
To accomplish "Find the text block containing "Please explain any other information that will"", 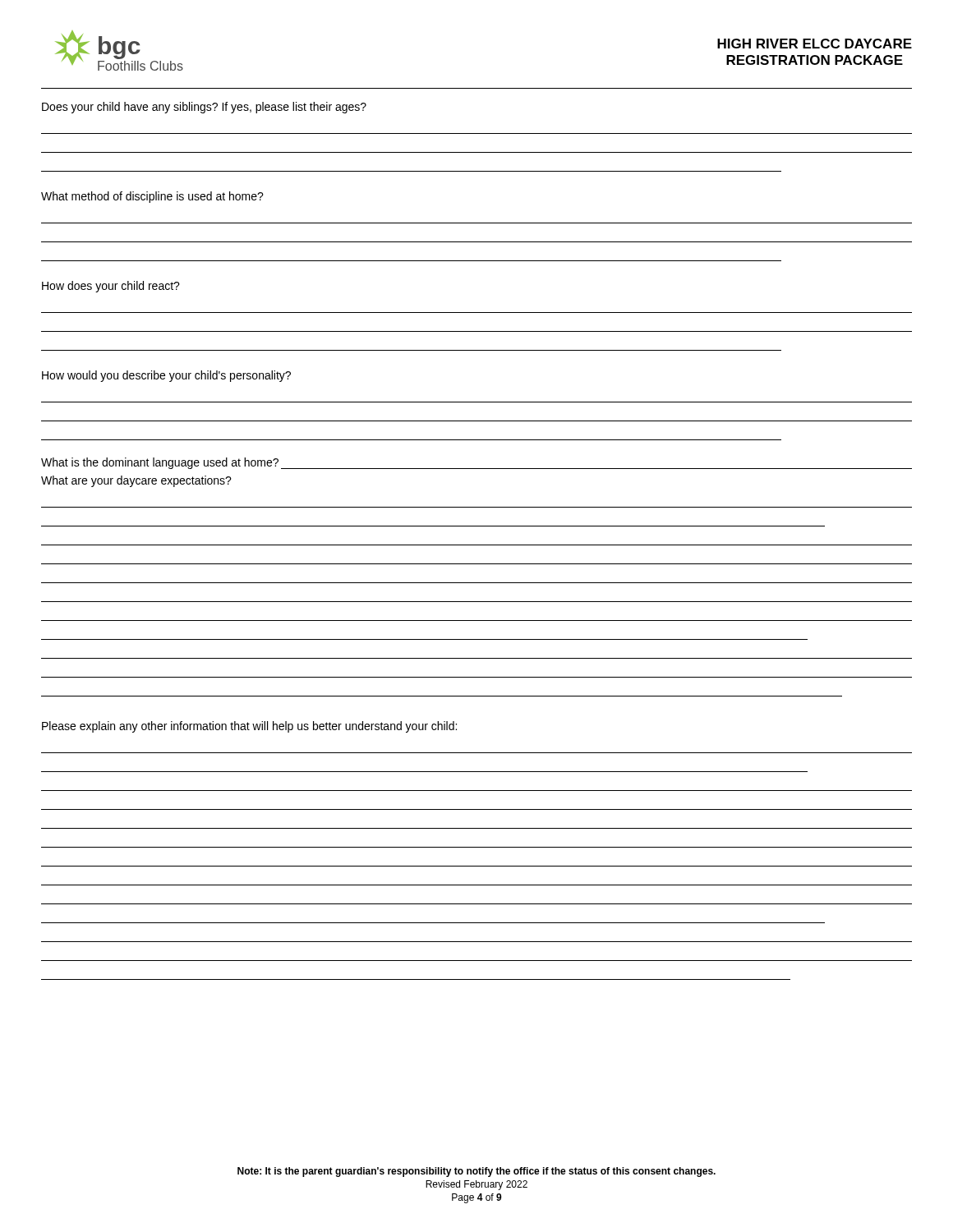I will click(x=249, y=726).
